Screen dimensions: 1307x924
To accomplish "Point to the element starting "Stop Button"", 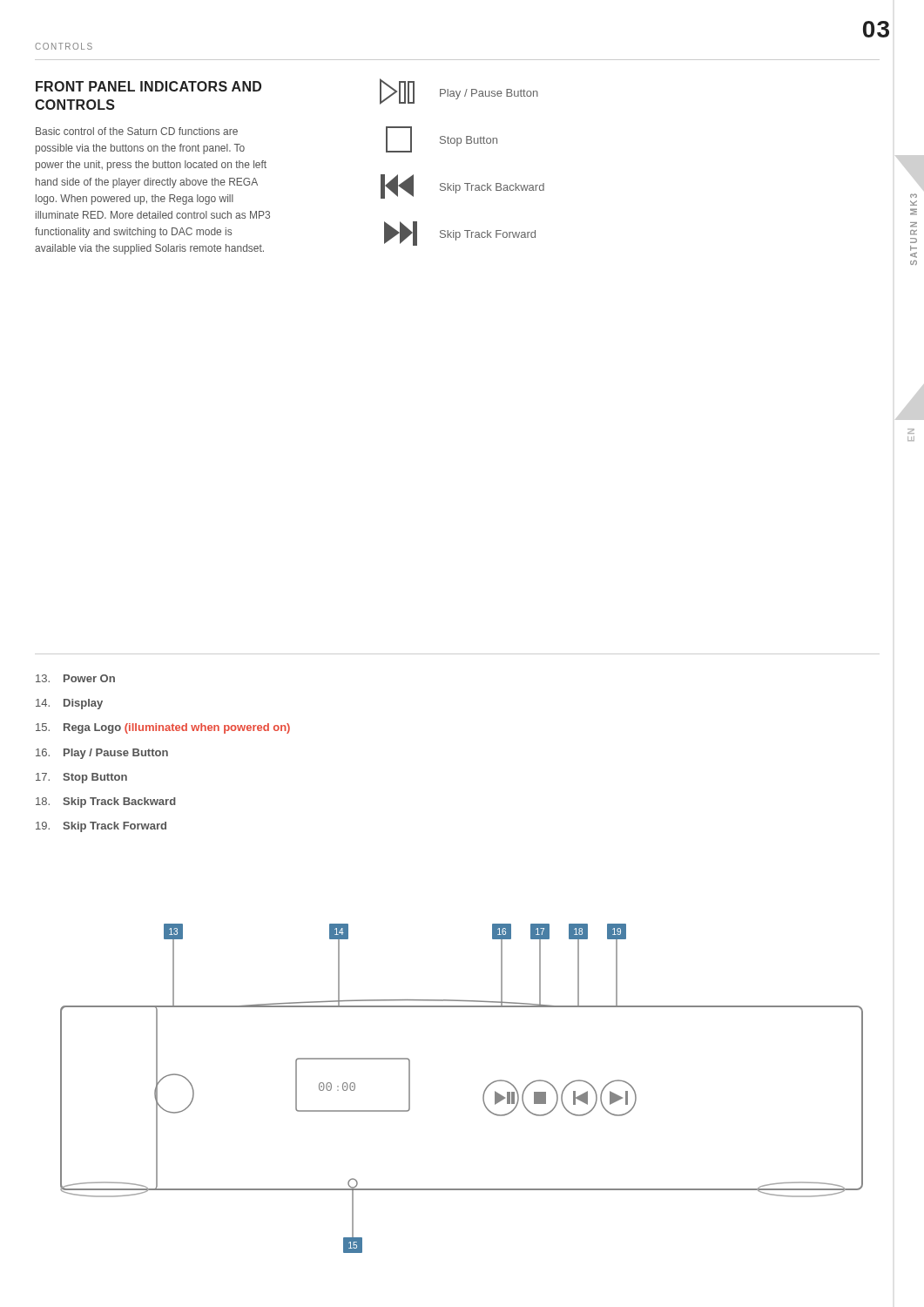I will click(x=436, y=139).
